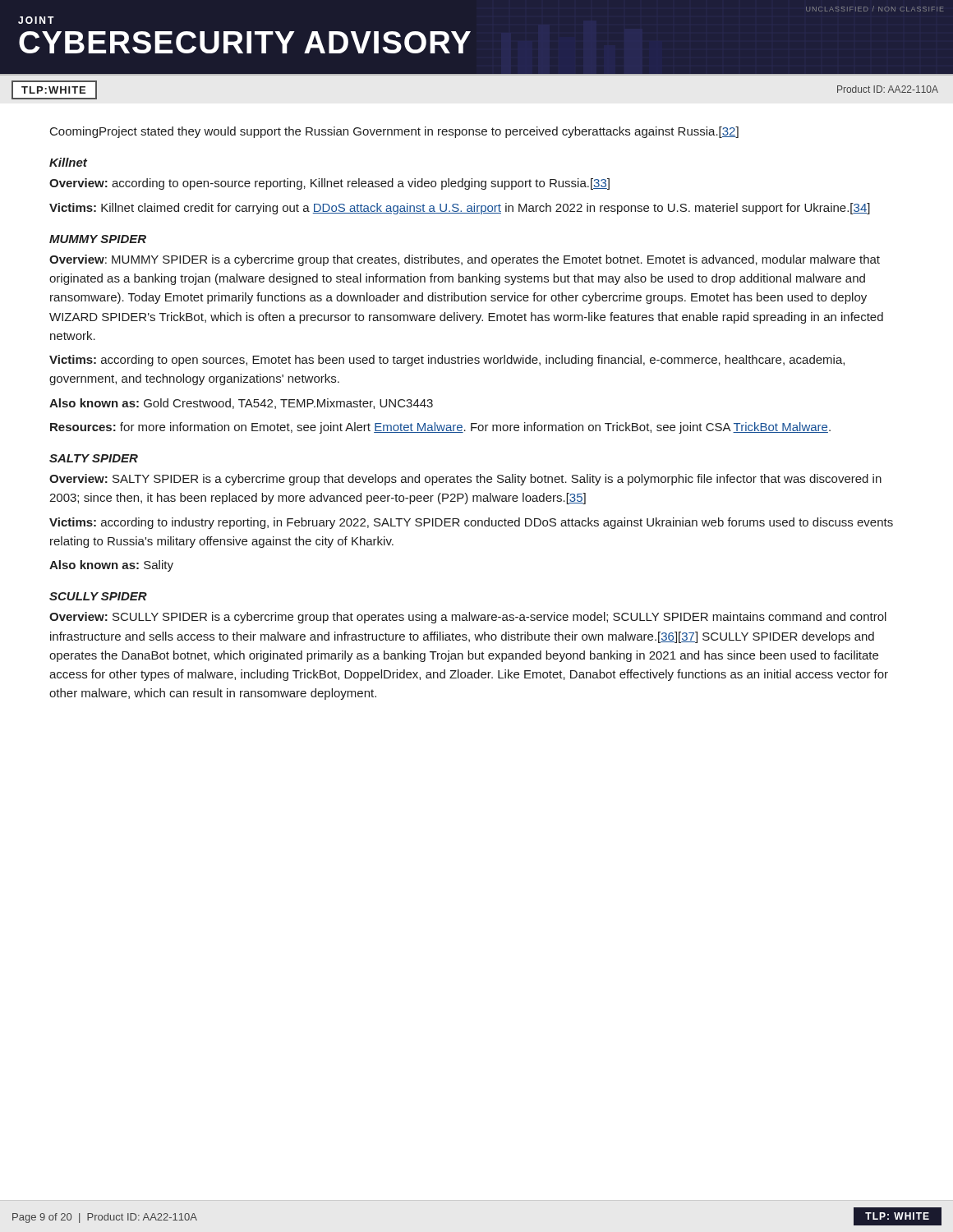Find the text with the text "Also known as: Sality"
Viewport: 953px width, 1232px height.
111,565
